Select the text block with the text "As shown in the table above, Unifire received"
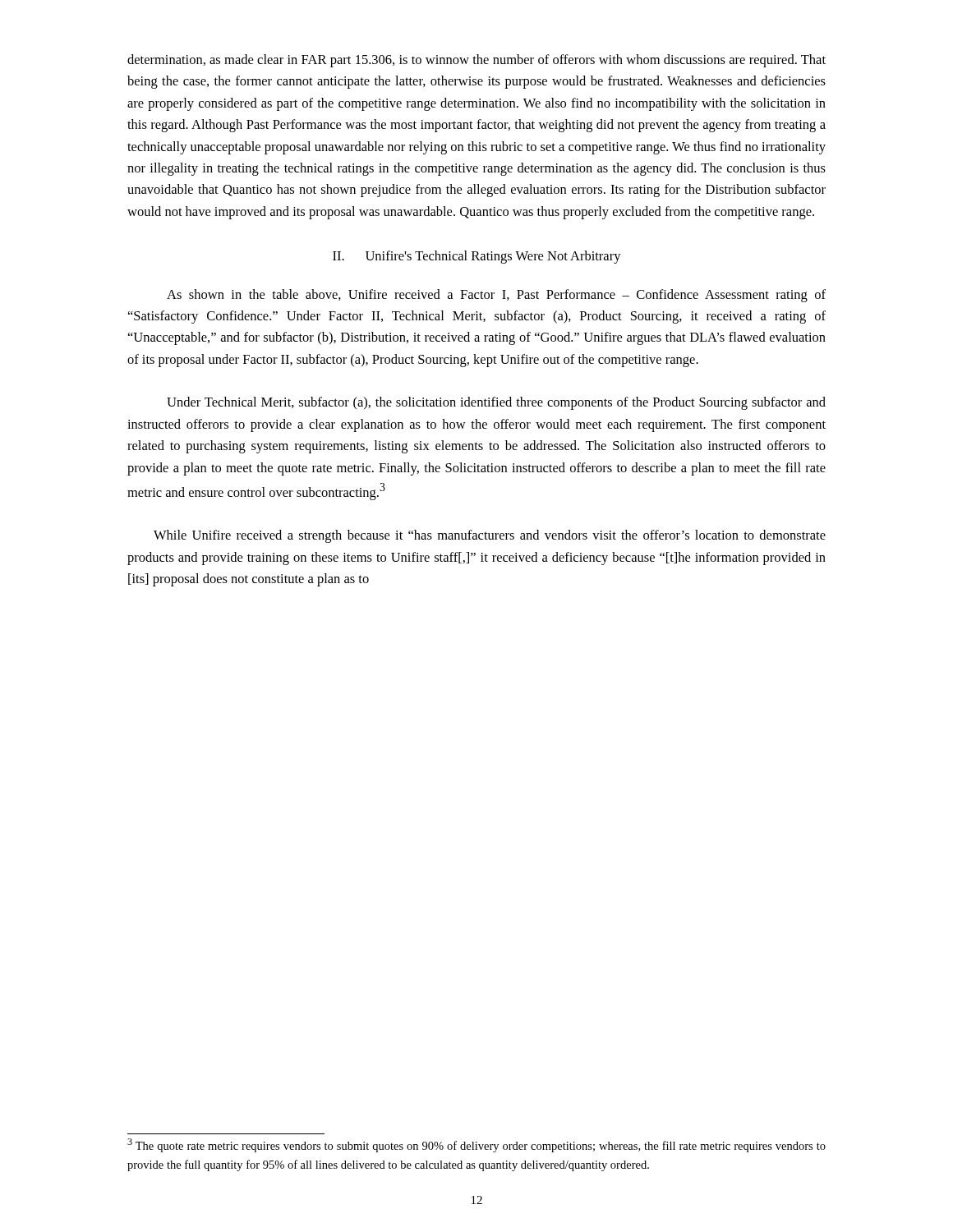This screenshot has width=953, height=1232. [x=476, y=327]
